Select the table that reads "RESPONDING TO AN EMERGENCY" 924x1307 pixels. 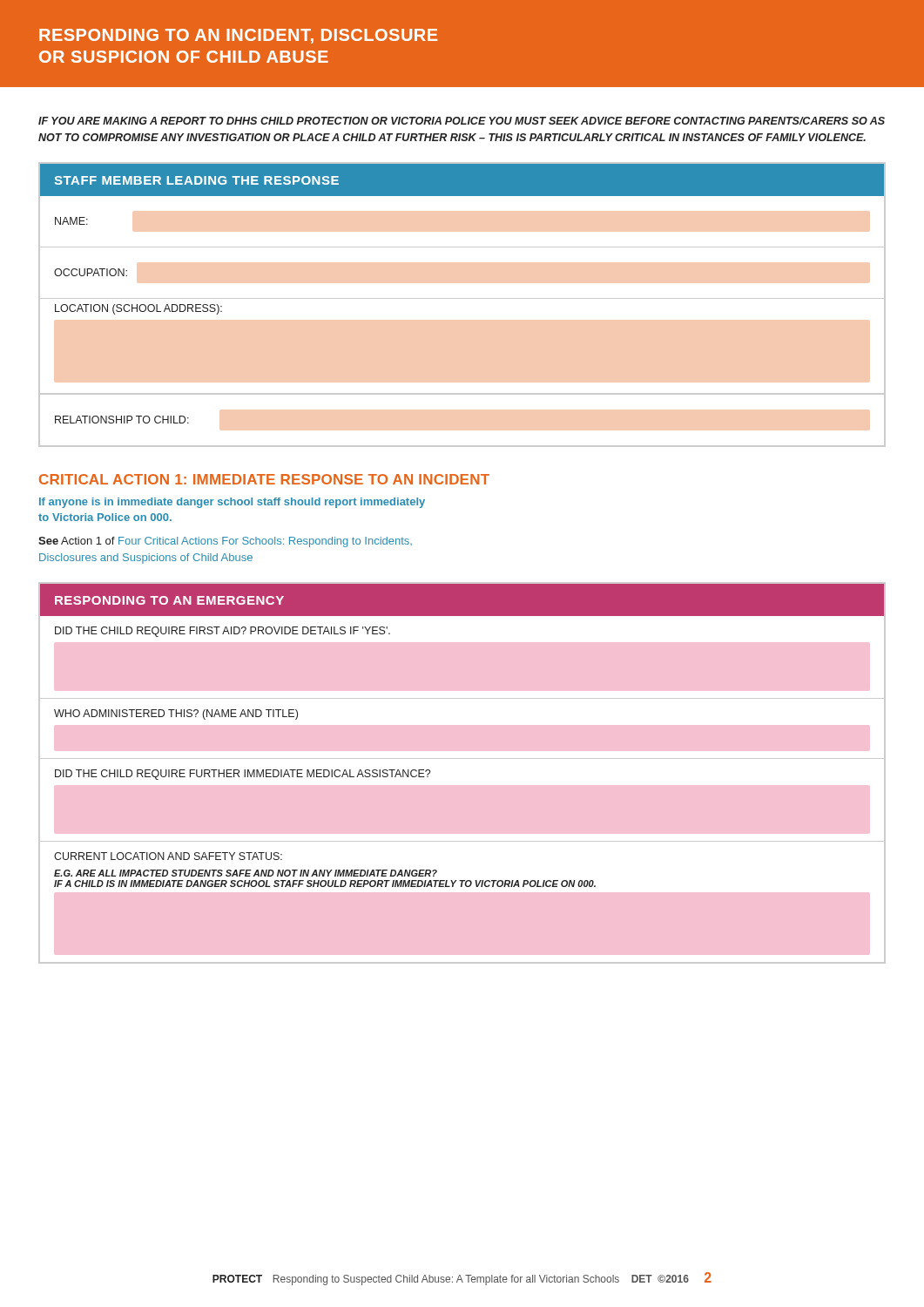[x=462, y=773]
